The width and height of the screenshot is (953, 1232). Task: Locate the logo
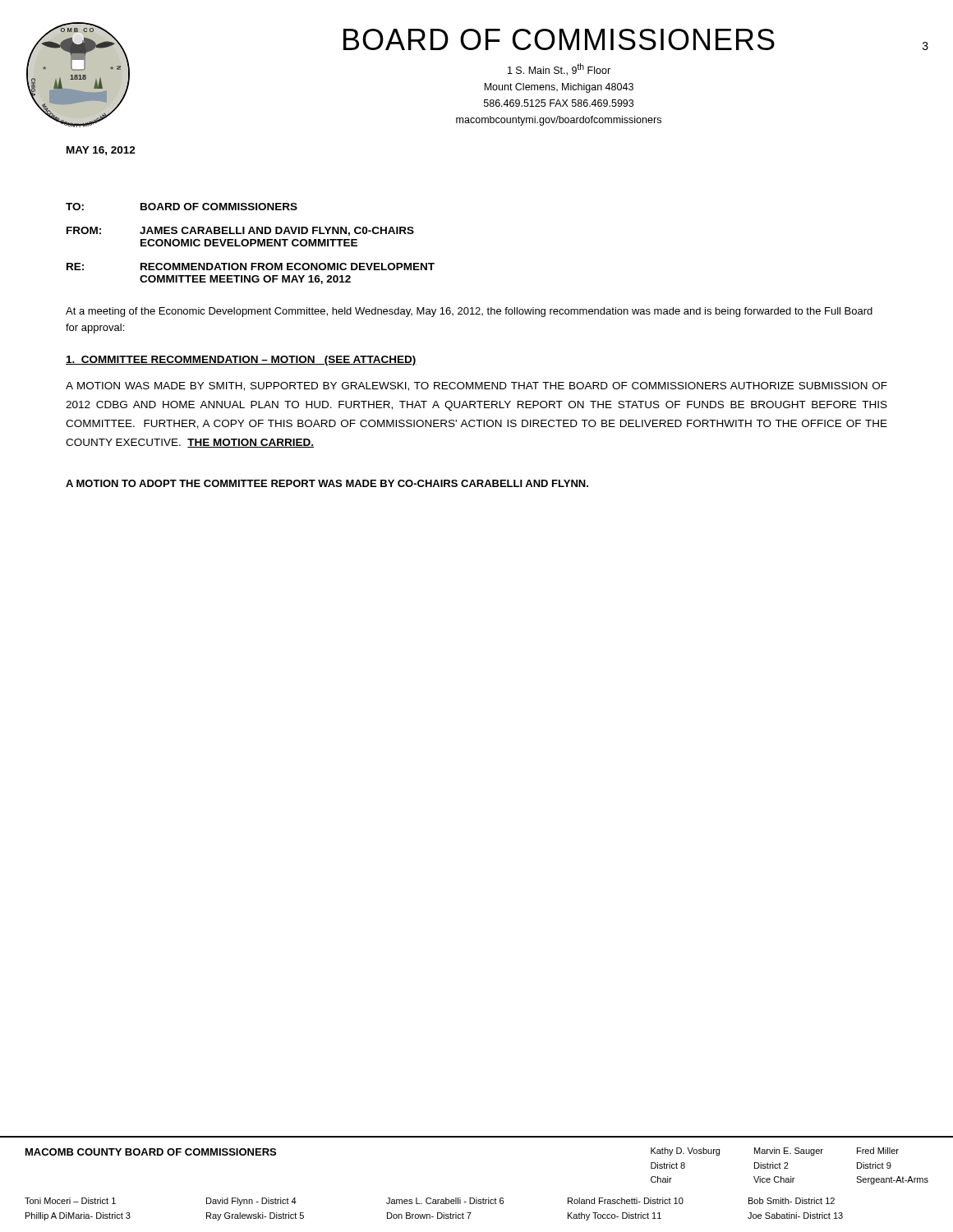[x=82, y=73]
